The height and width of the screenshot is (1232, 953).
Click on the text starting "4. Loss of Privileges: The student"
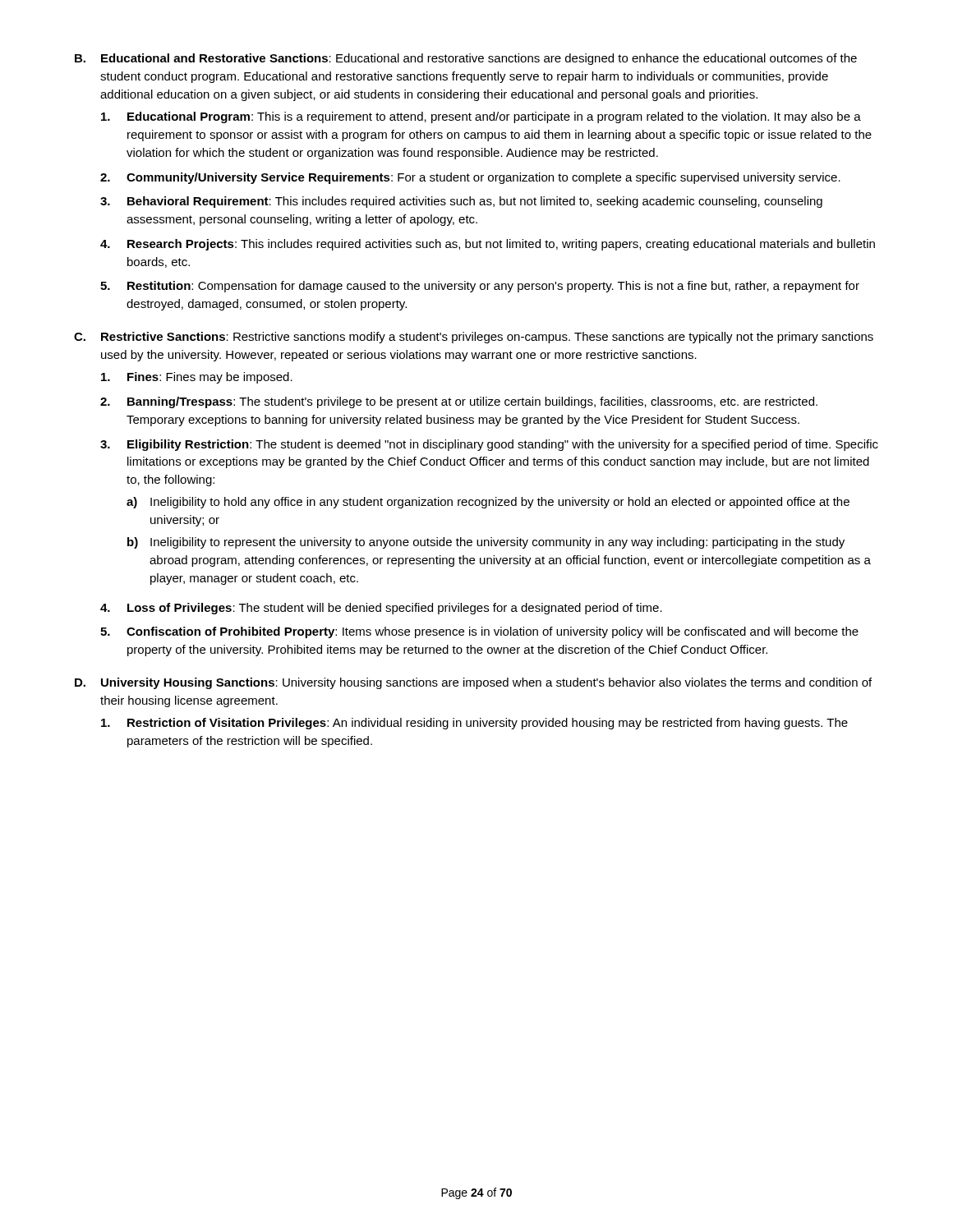pyautogui.click(x=490, y=607)
